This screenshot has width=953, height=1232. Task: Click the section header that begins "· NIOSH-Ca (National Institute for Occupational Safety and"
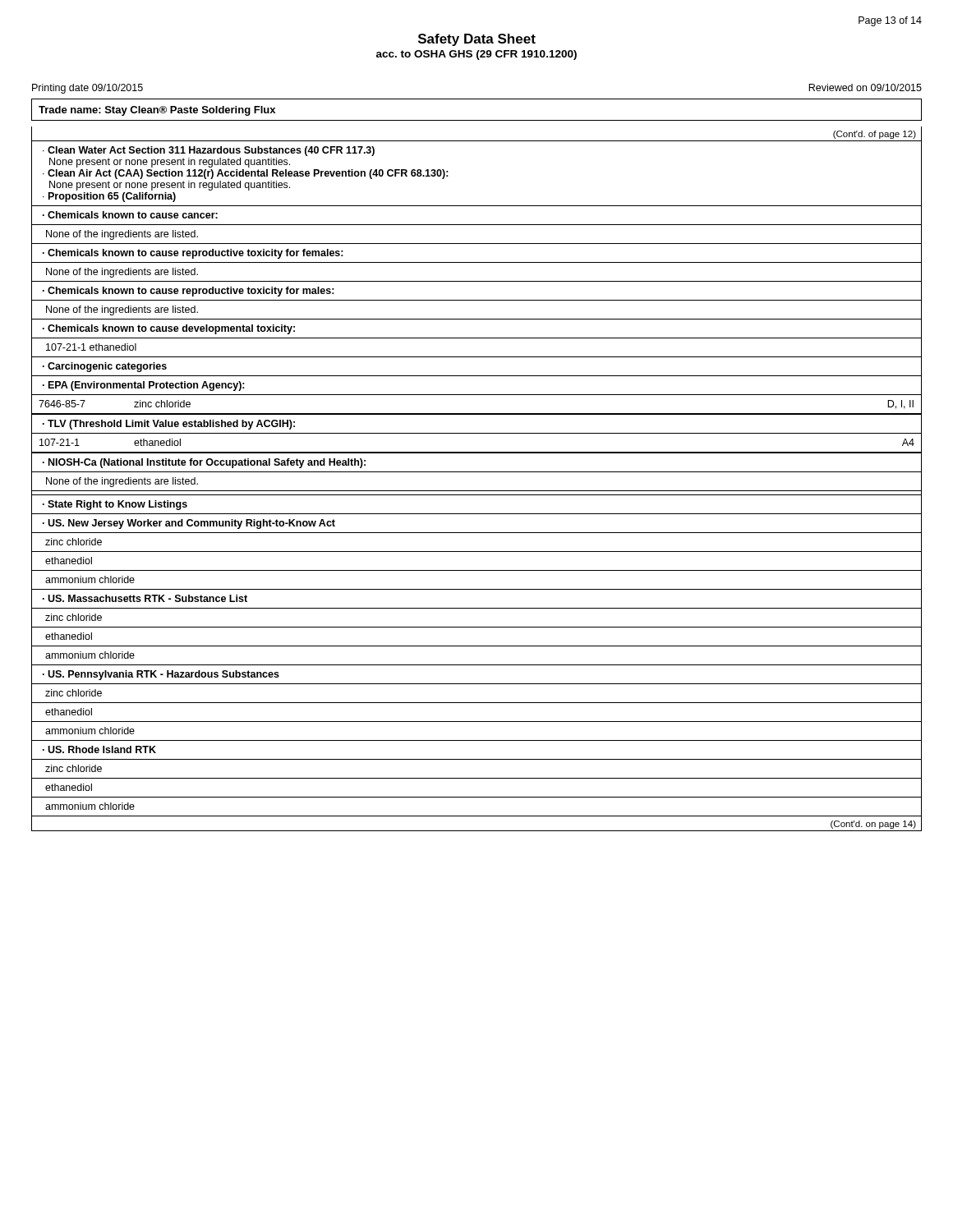(x=203, y=462)
